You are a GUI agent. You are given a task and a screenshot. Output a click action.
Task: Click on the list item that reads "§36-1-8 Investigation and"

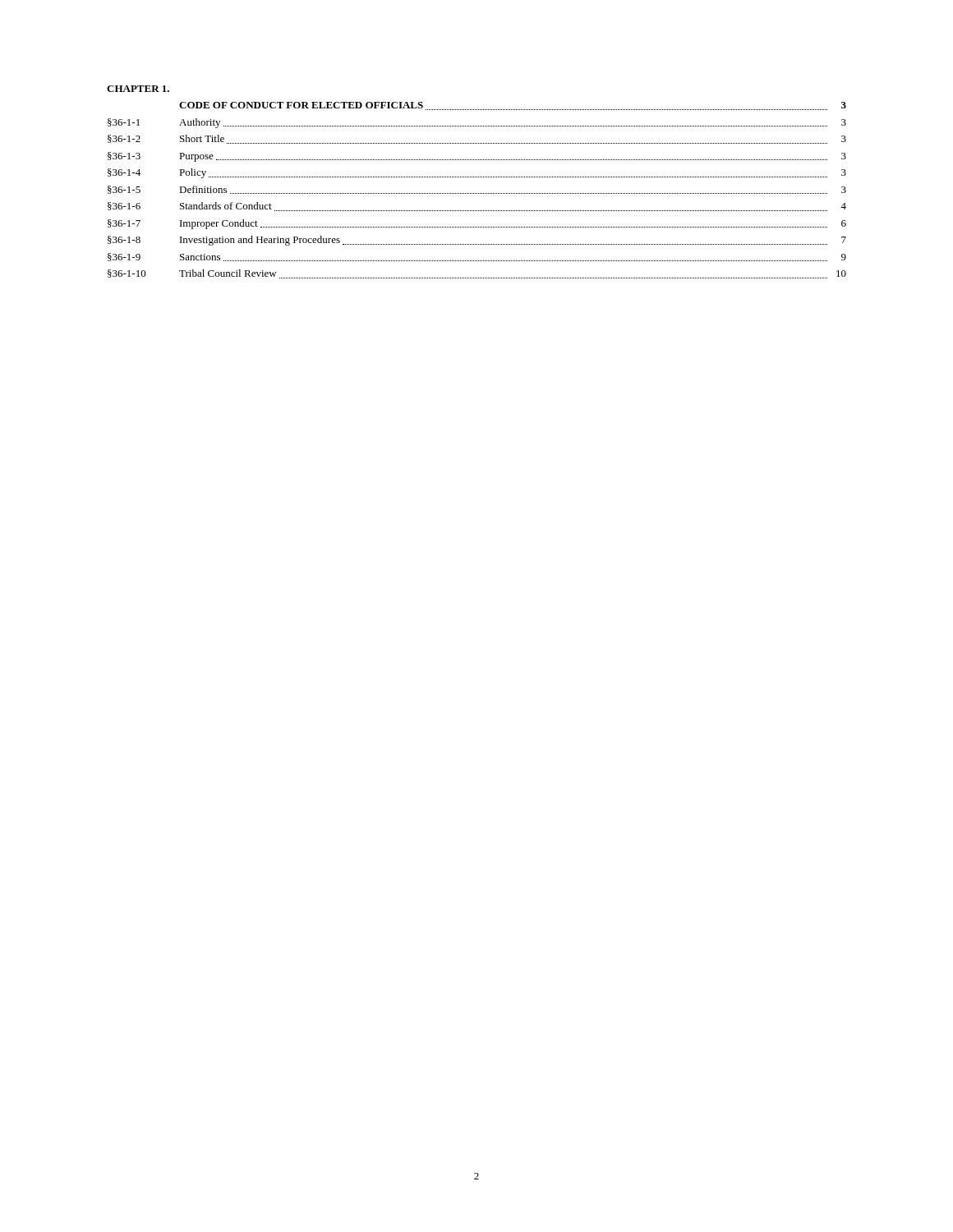click(476, 240)
